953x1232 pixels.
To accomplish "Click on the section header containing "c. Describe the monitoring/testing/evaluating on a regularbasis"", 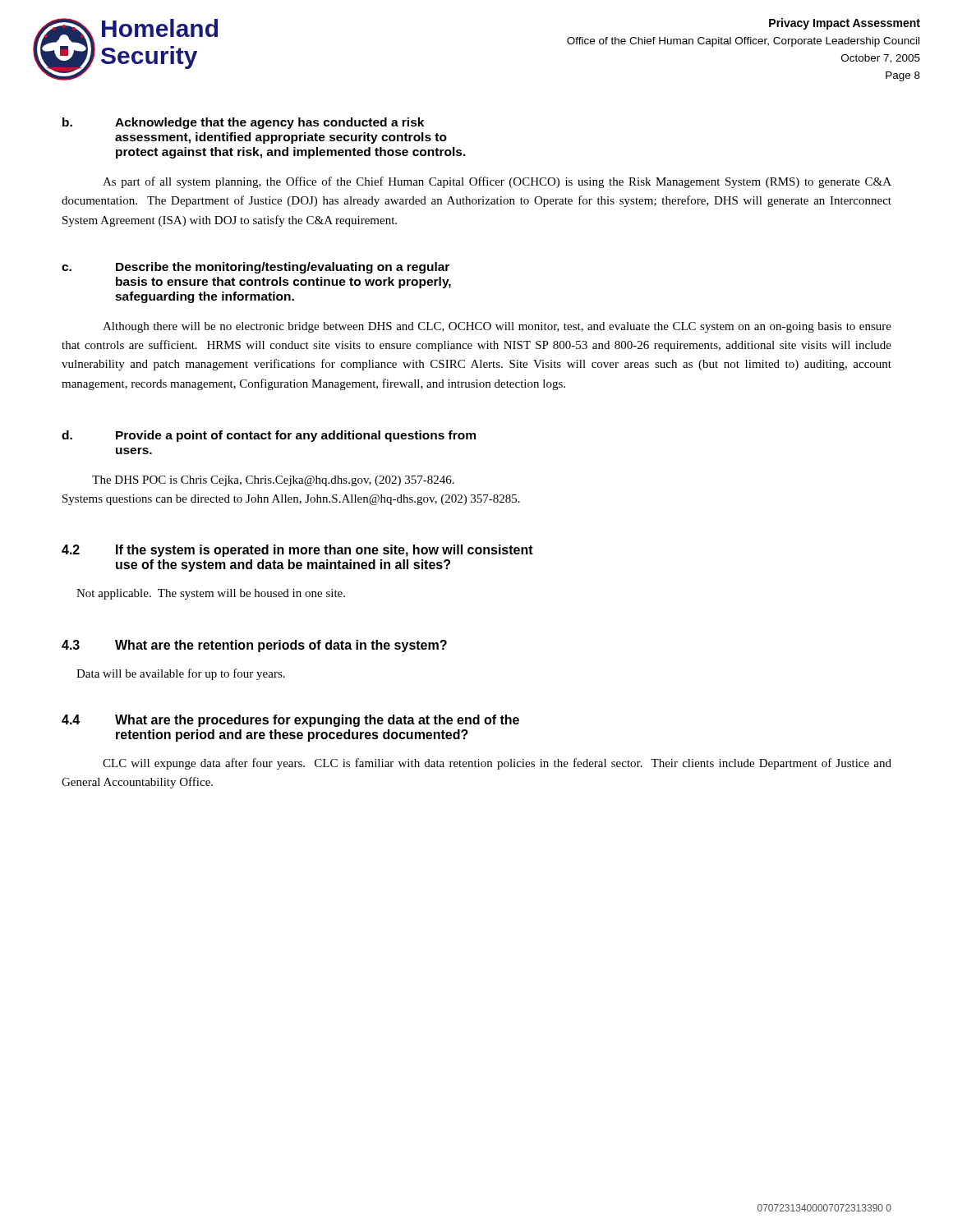I will click(257, 282).
